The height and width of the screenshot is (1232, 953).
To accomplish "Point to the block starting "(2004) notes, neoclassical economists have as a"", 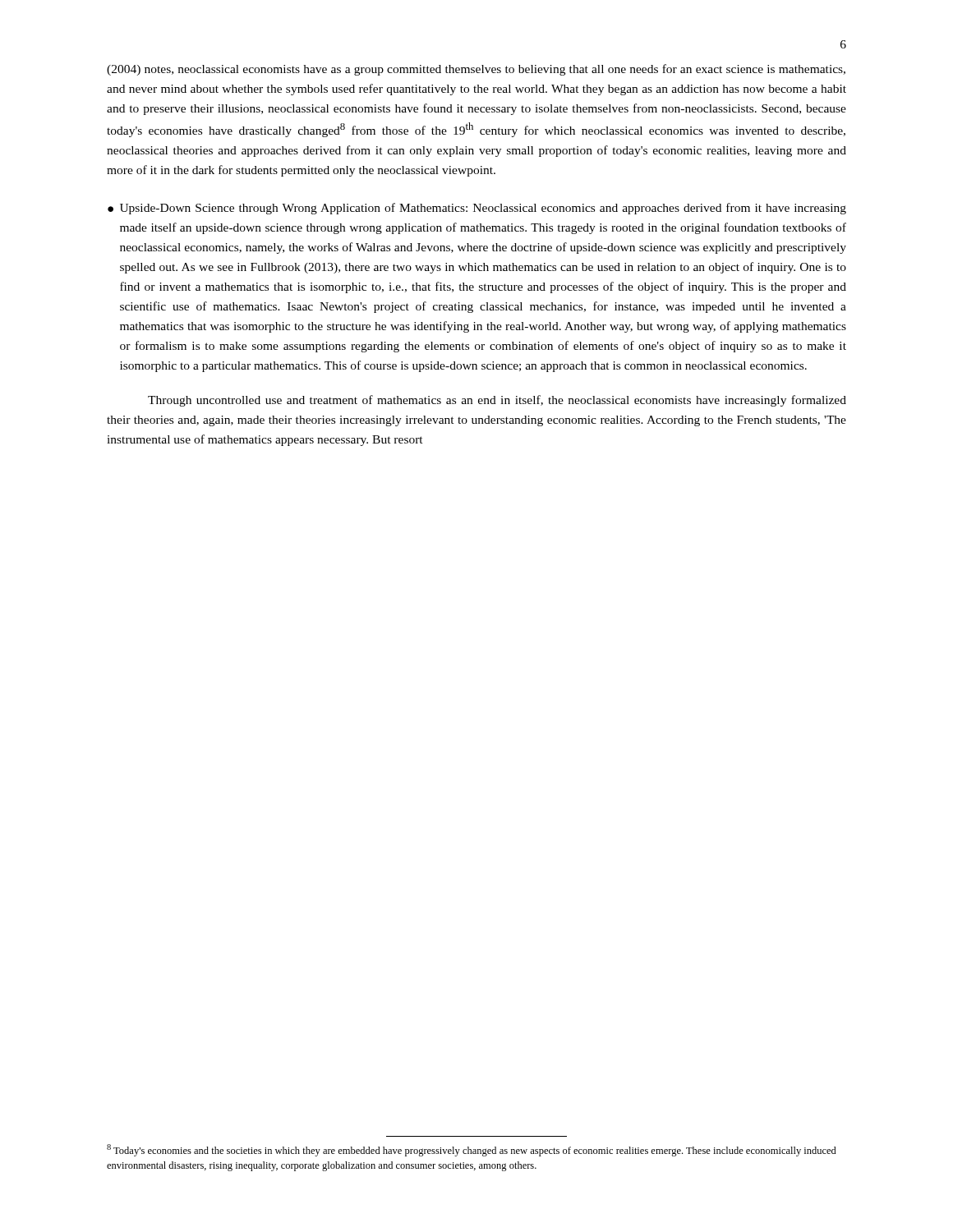I will point(476,119).
